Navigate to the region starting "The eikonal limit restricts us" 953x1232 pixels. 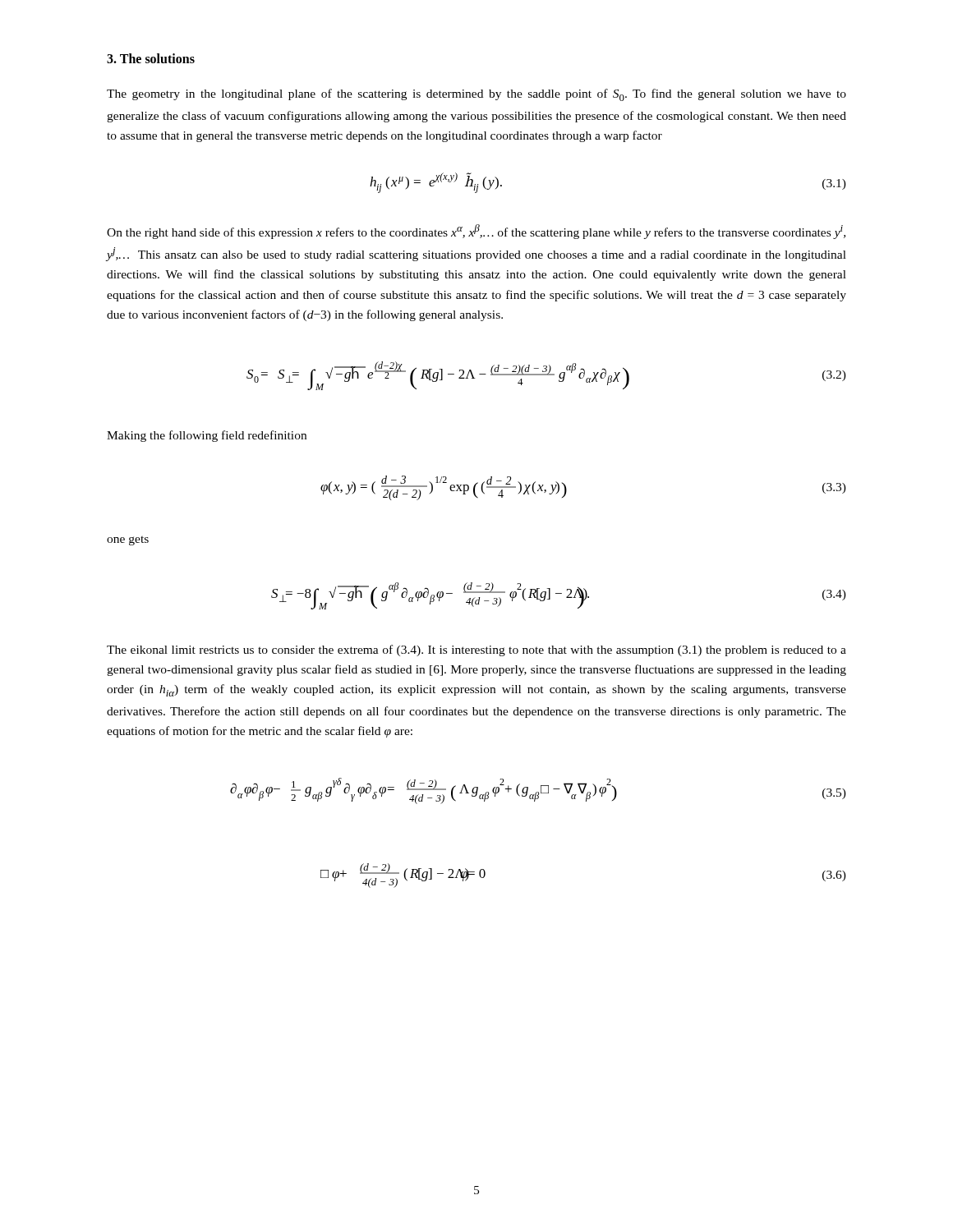point(476,690)
